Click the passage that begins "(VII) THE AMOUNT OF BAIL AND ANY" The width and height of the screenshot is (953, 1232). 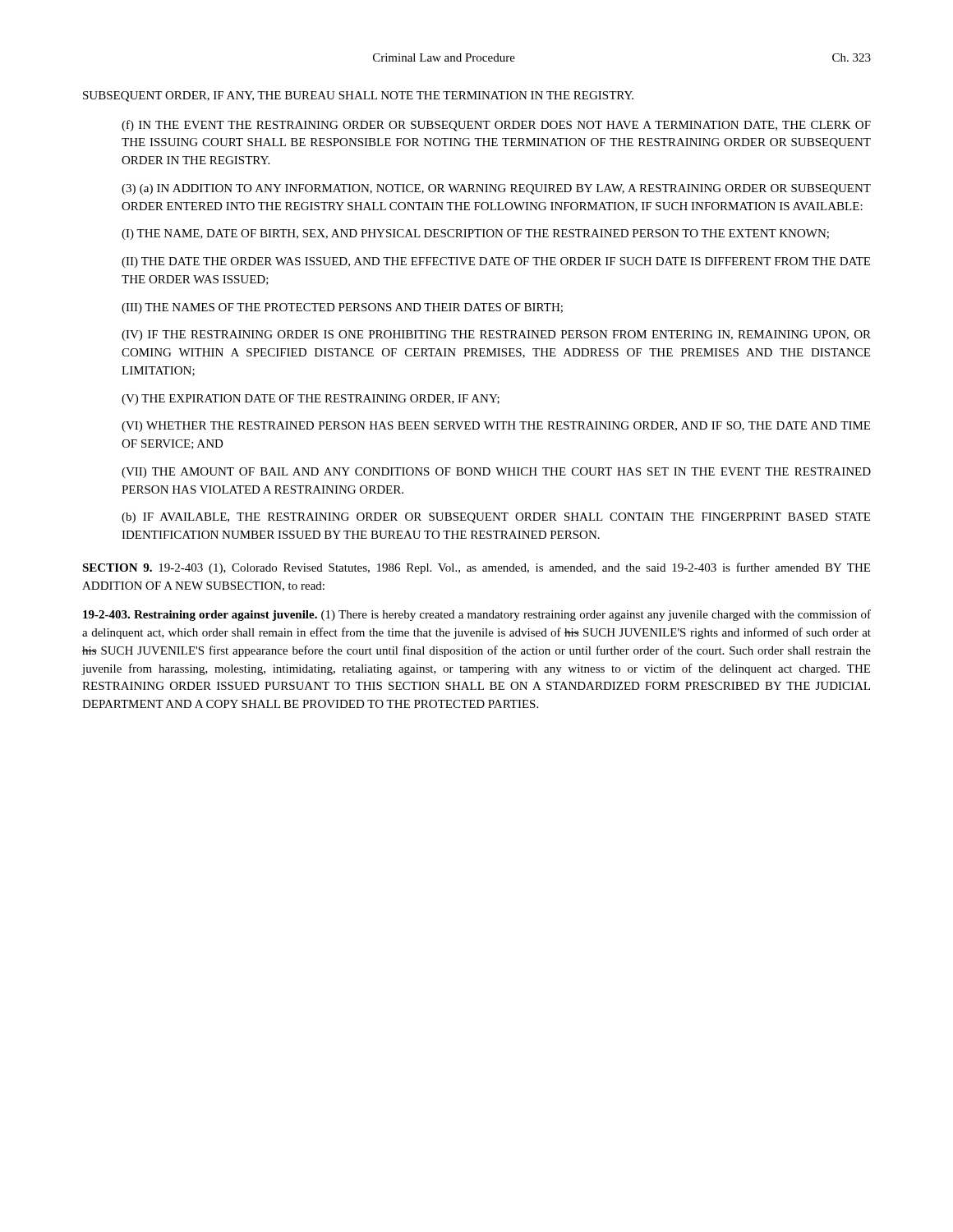click(496, 480)
